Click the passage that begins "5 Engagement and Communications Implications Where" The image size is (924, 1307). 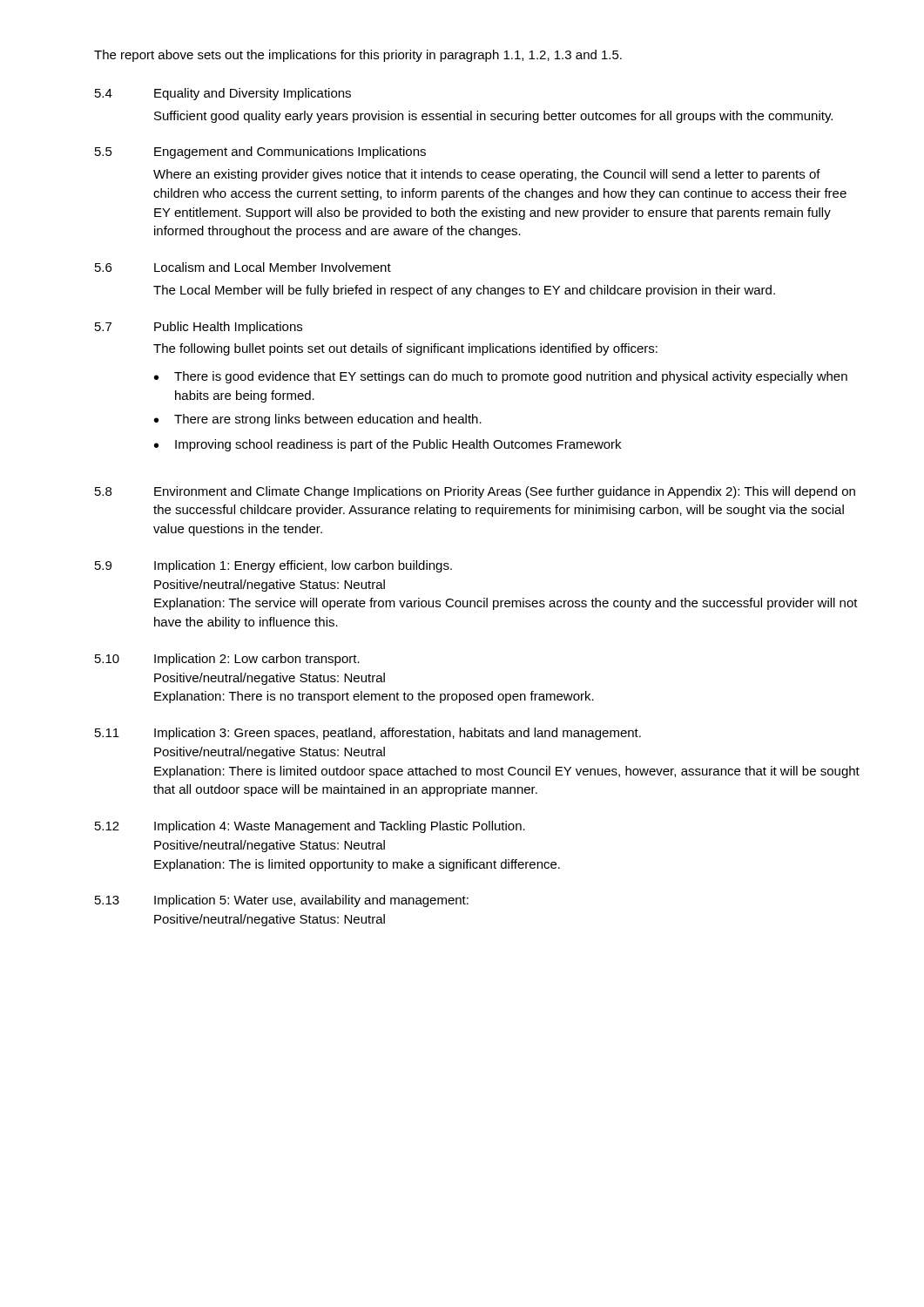[478, 191]
